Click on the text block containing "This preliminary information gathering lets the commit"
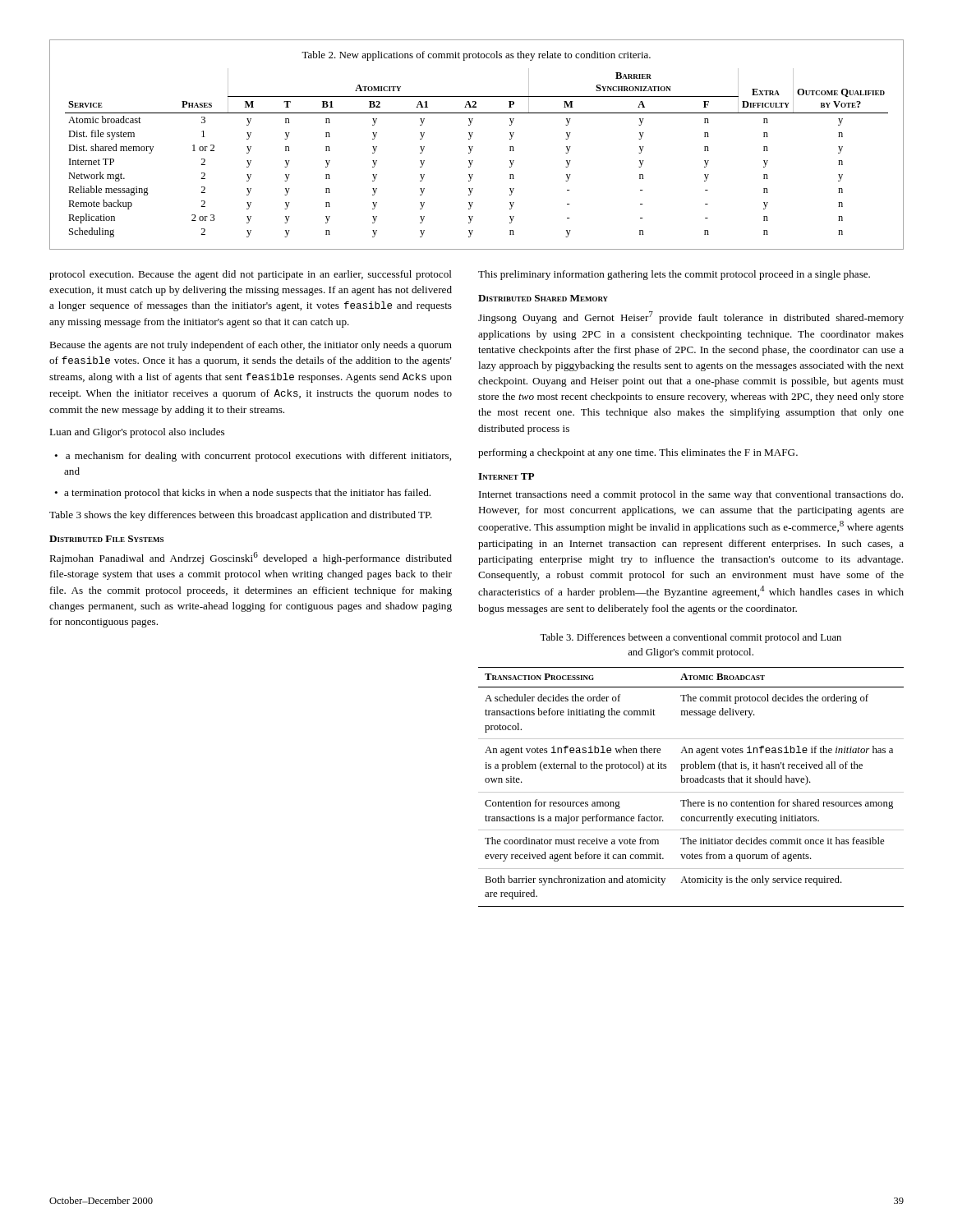The height and width of the screenshot is (1232, 953). click(691, 274)
